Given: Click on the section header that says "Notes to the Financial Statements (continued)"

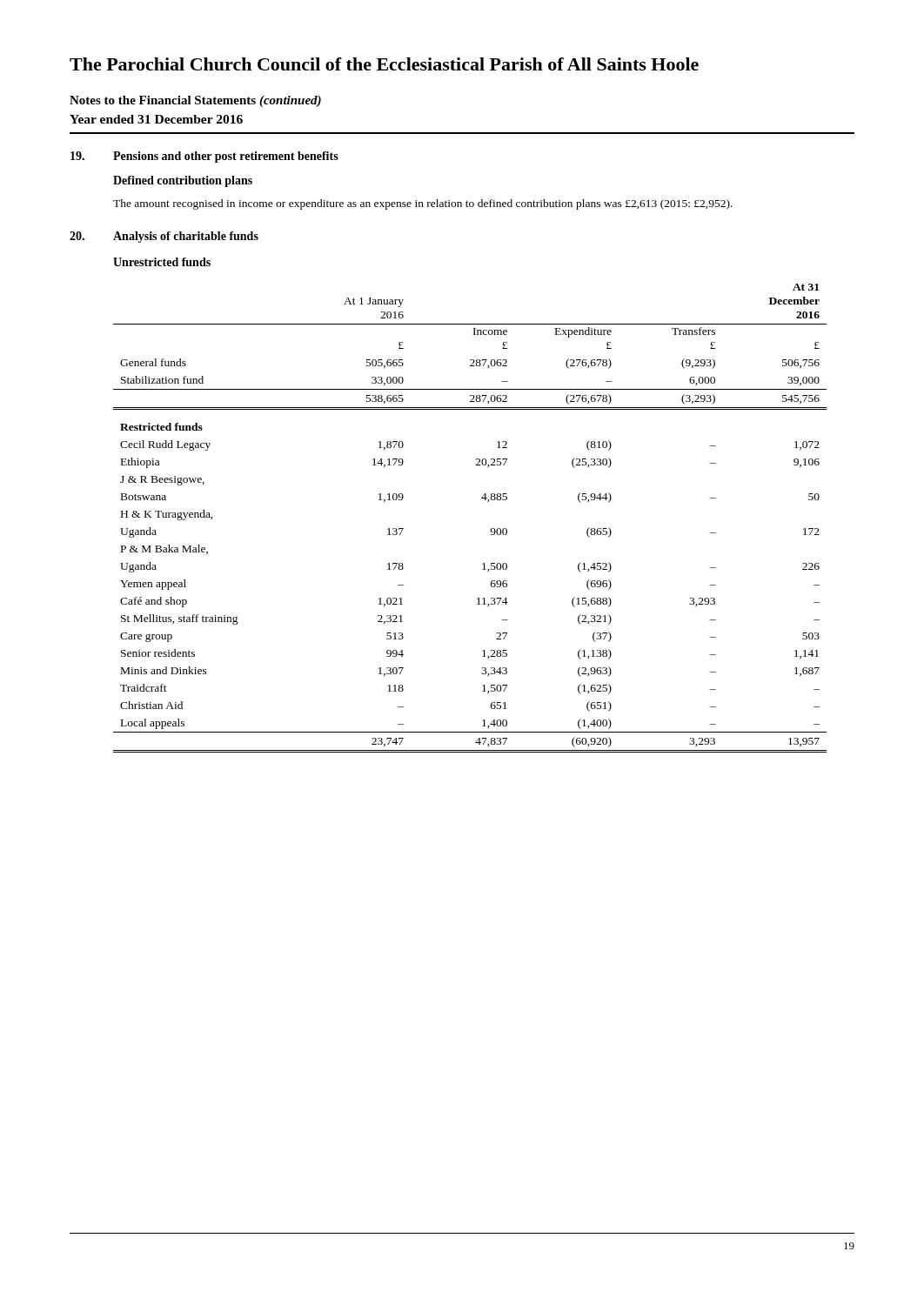Looking at the screenshot, I should tap(196, 100).
